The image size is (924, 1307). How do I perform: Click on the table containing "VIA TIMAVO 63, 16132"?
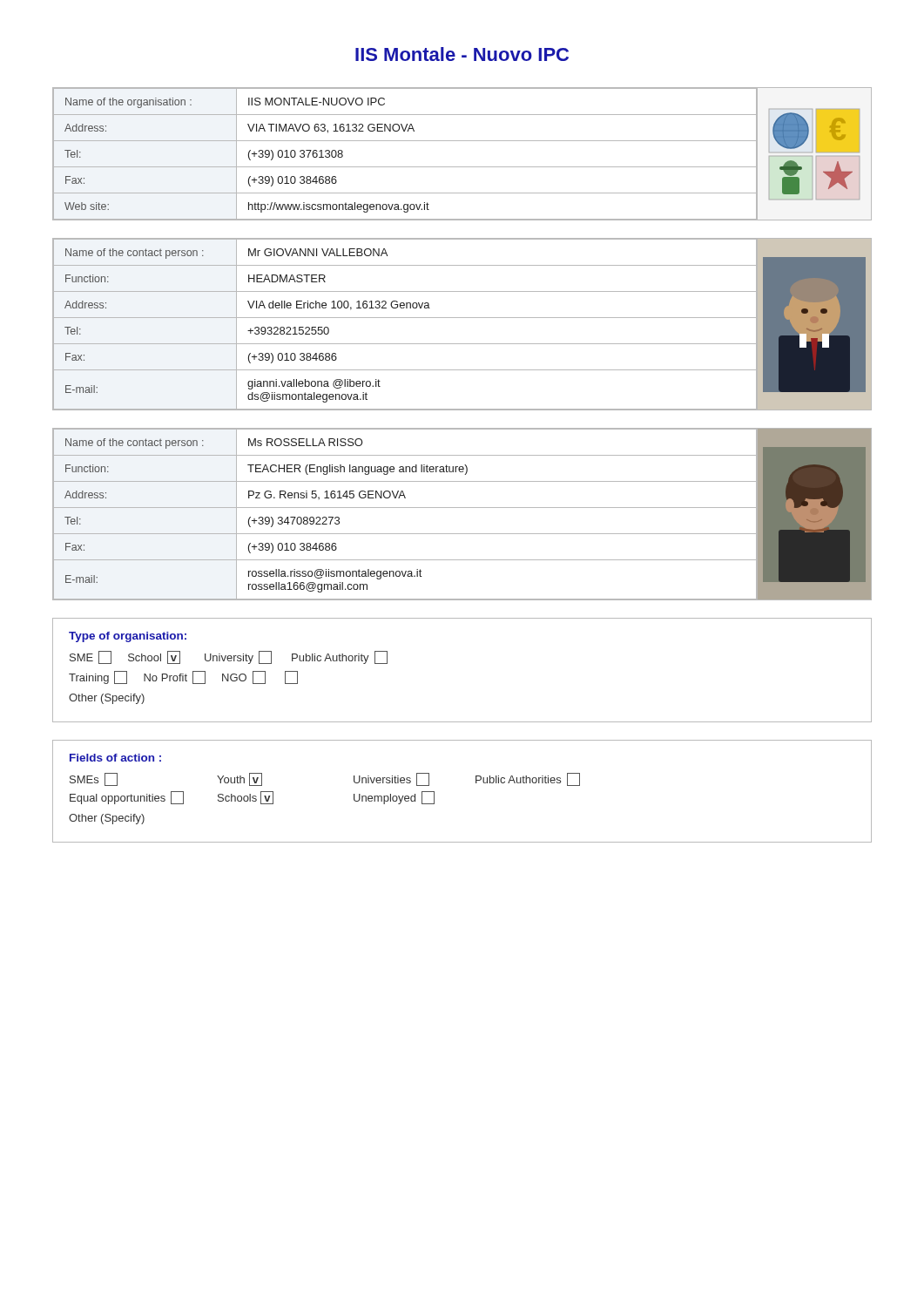(462, 154)
